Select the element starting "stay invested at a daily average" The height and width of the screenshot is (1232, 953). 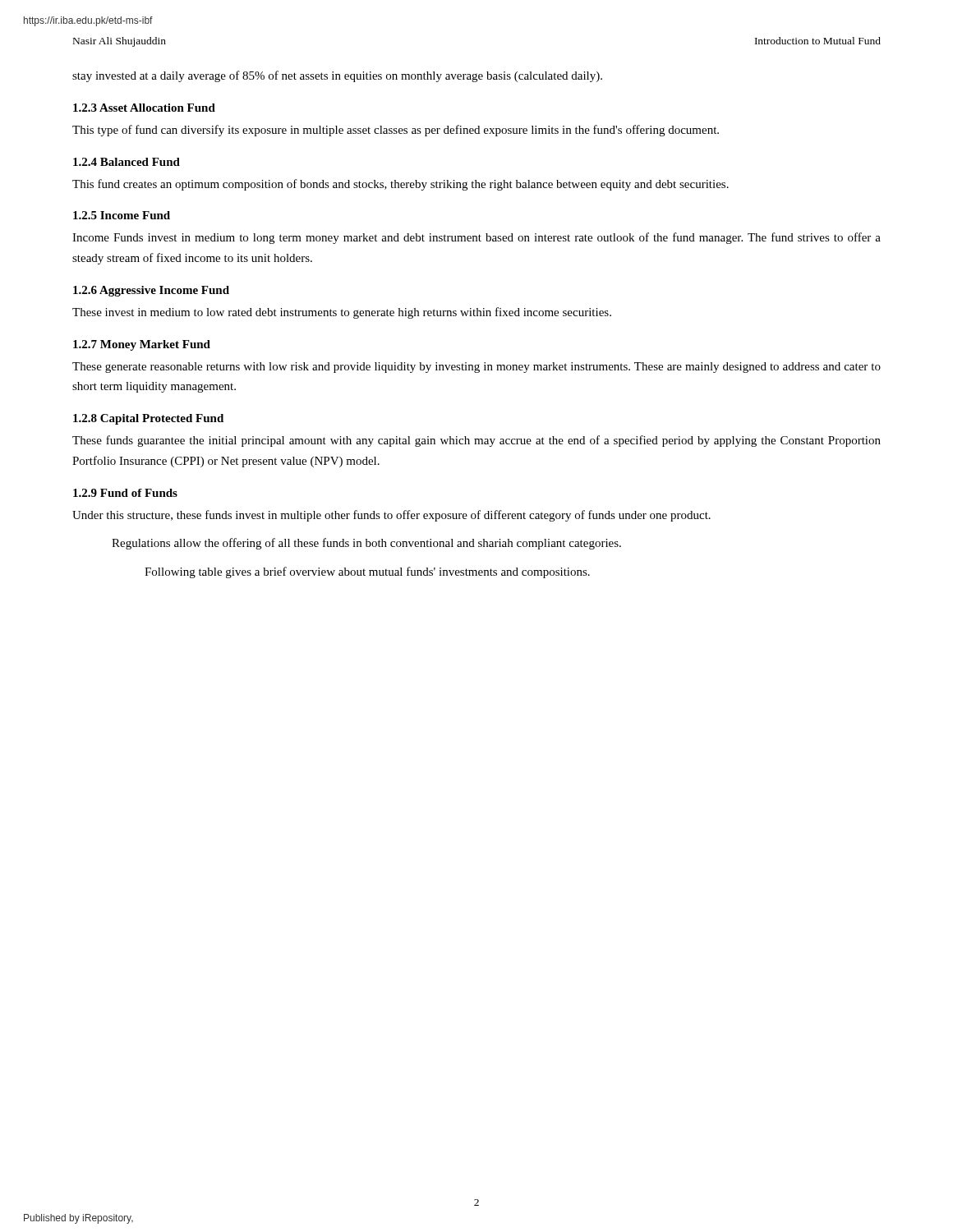point(338,76)
